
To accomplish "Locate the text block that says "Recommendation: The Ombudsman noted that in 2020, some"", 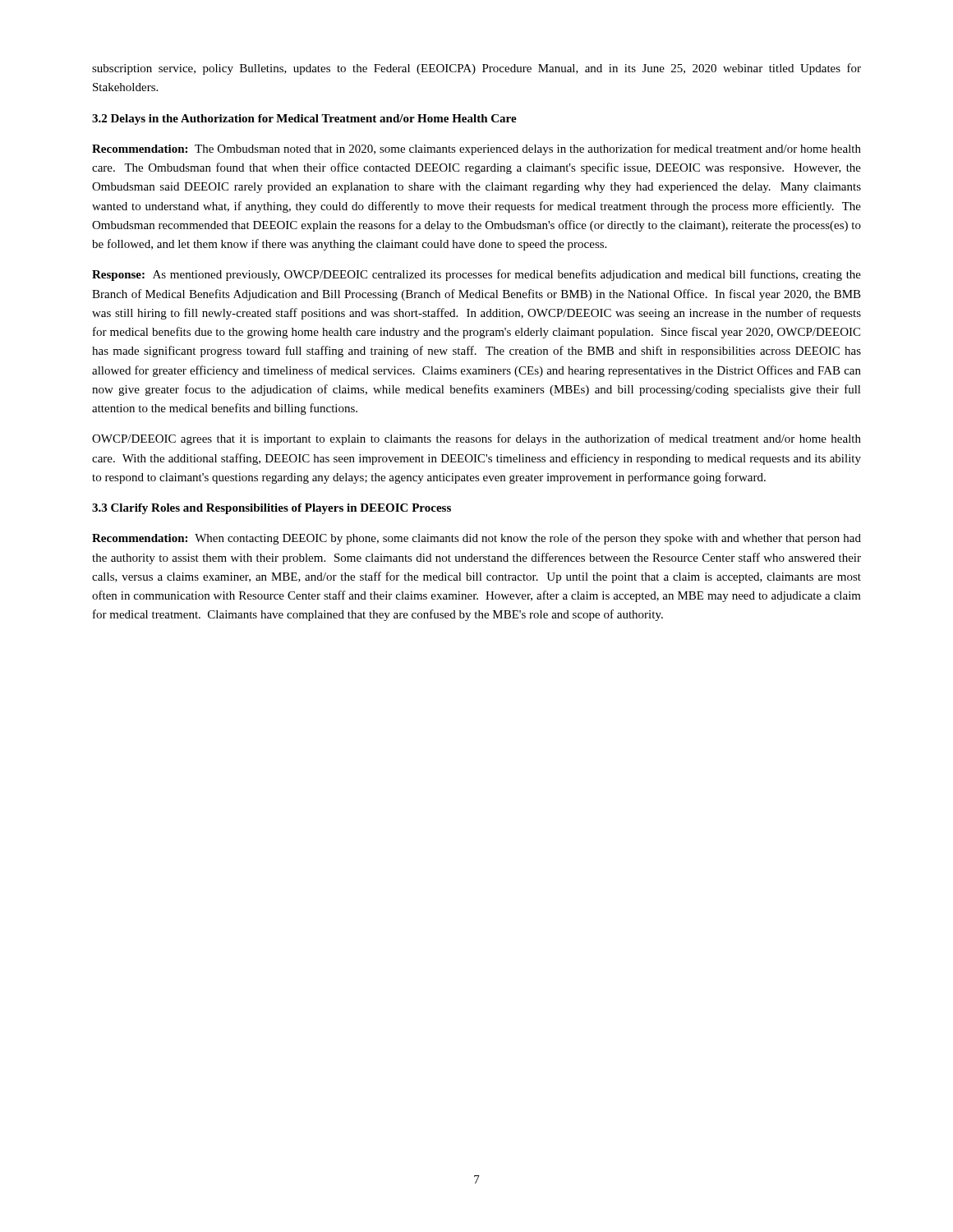I will tap(476, 197).
